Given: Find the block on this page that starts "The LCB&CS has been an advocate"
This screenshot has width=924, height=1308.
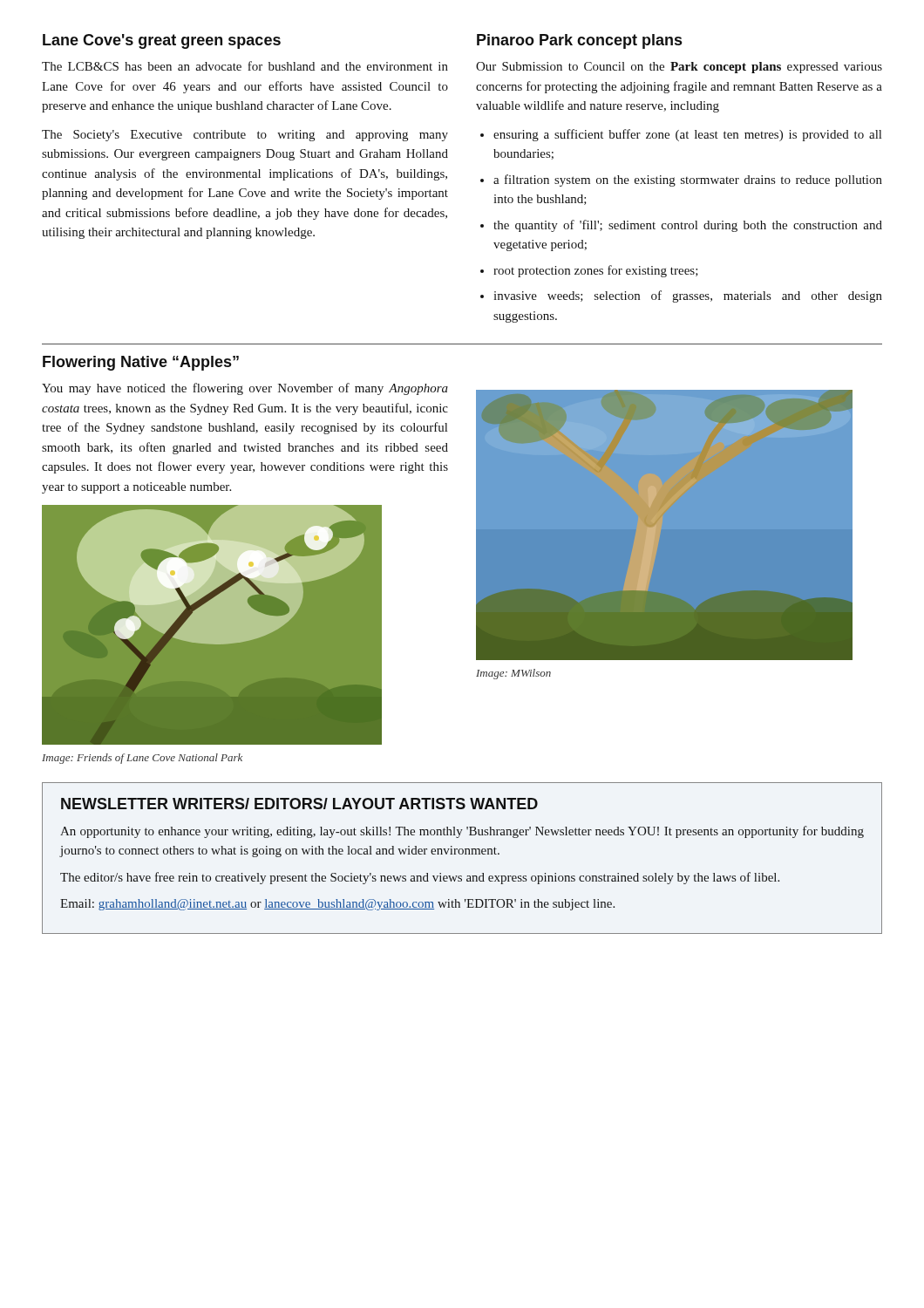Looking at the screenshot, I should [245, 86].
